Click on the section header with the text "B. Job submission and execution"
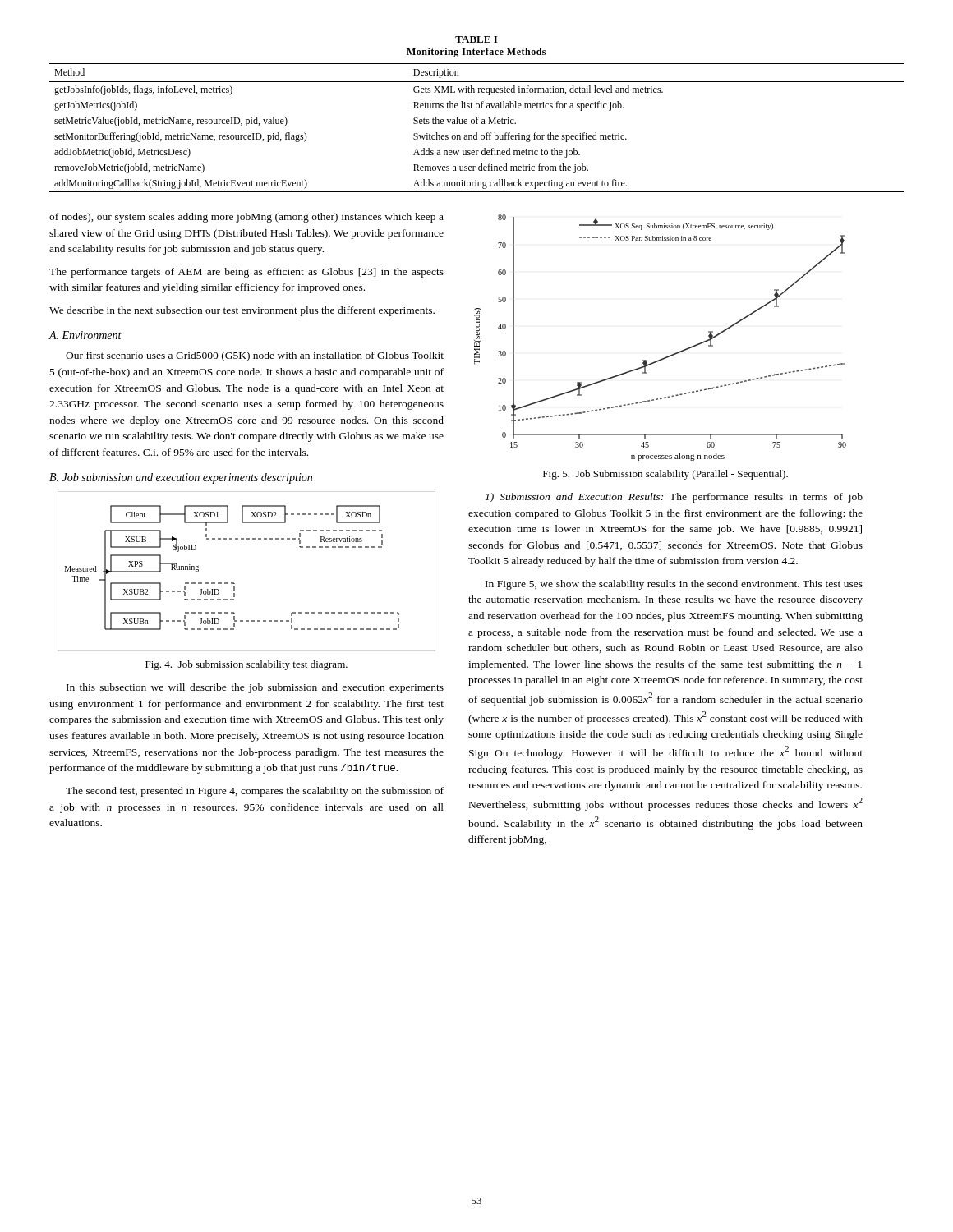Image resolution: width=953 pixels, height=1232 pixels. [x=181, y=478]
